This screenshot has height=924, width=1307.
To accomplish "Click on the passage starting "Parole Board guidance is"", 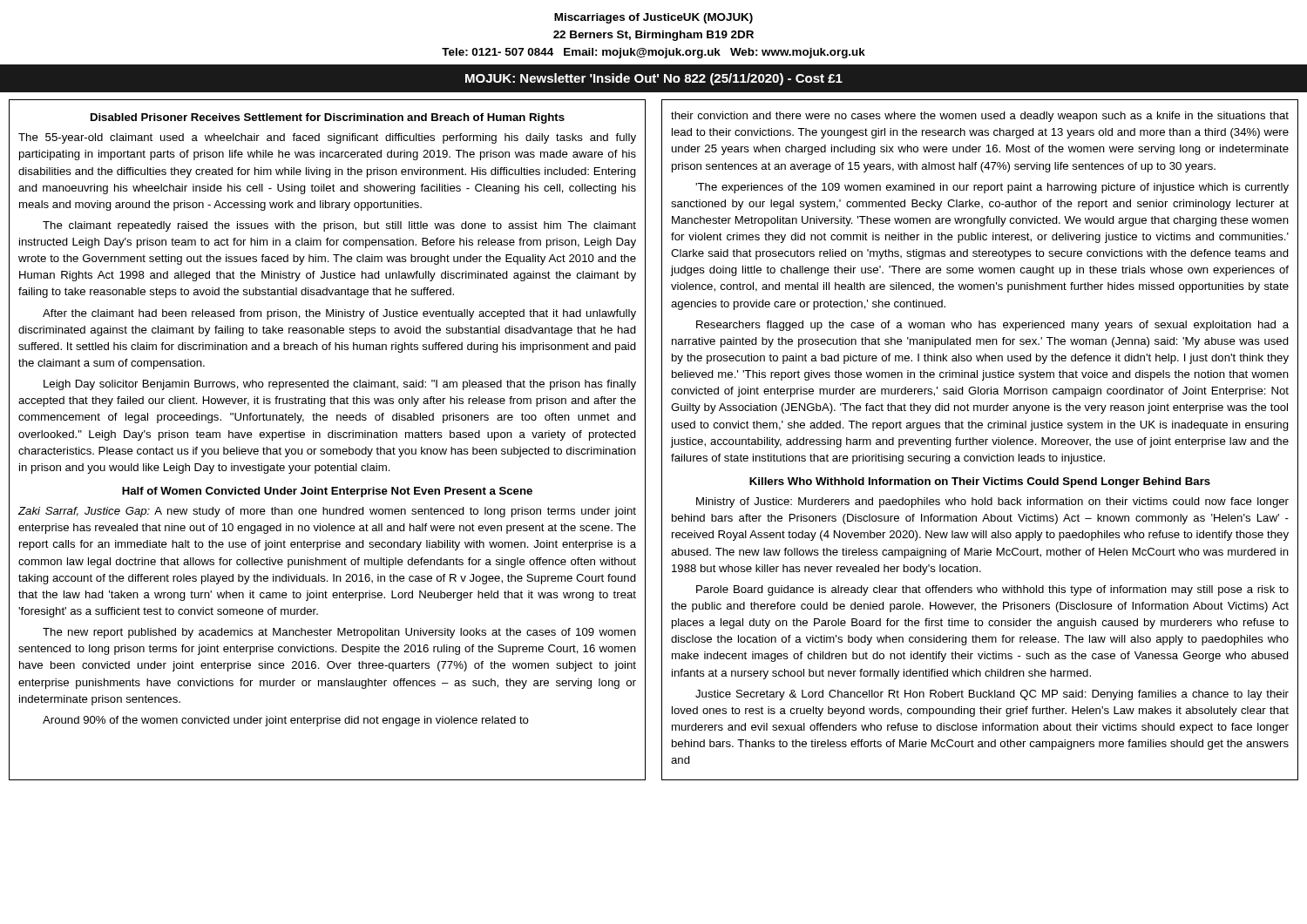I will 980,631.
